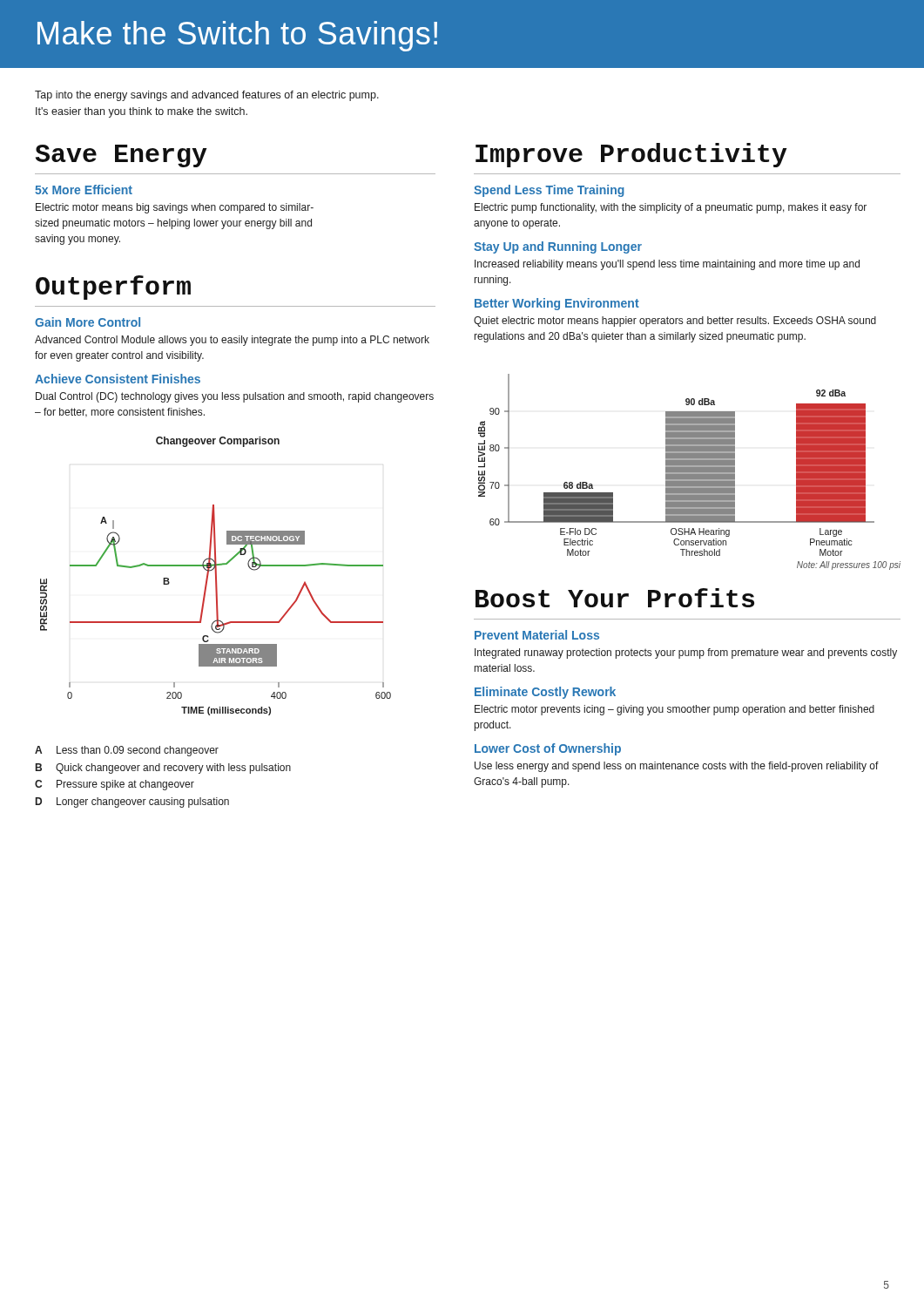Find the continuous plot
The height and width of the screenshot is (1307, 924).
pyautogui.click(x=222, y=591)
